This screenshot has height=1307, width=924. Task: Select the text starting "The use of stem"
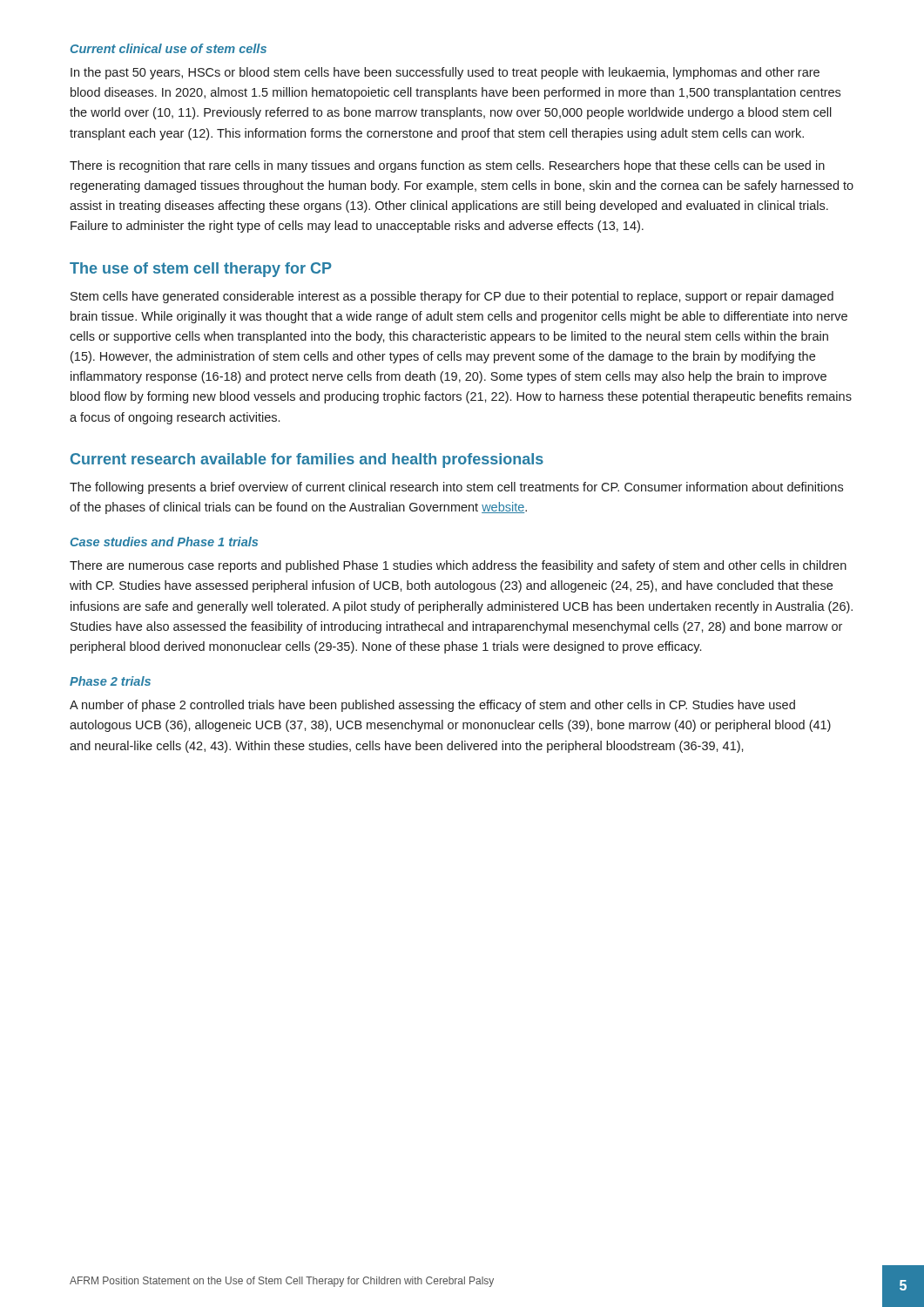coord(201,268)
